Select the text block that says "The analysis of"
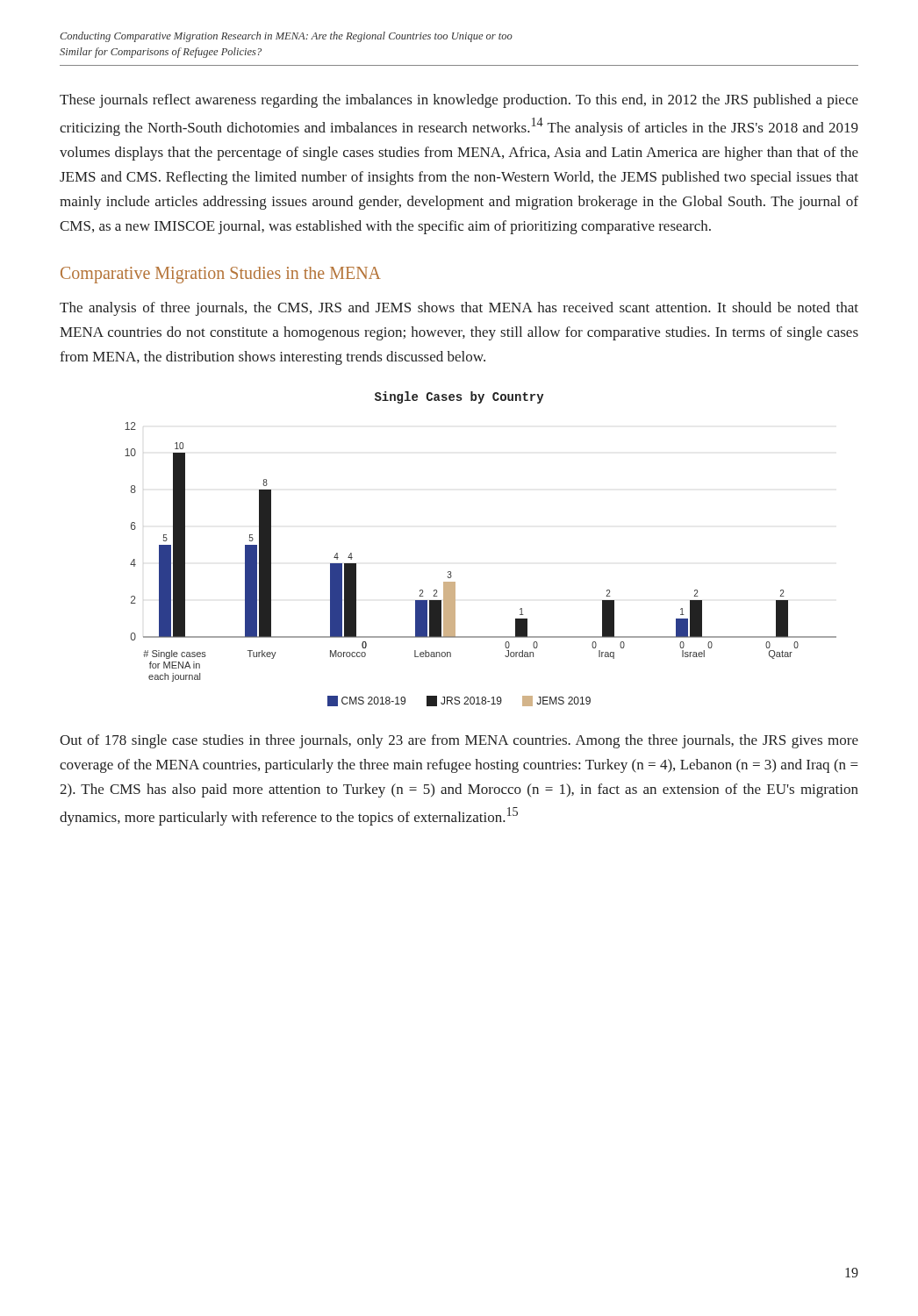 pyautogui.click(x=459, y=332)
